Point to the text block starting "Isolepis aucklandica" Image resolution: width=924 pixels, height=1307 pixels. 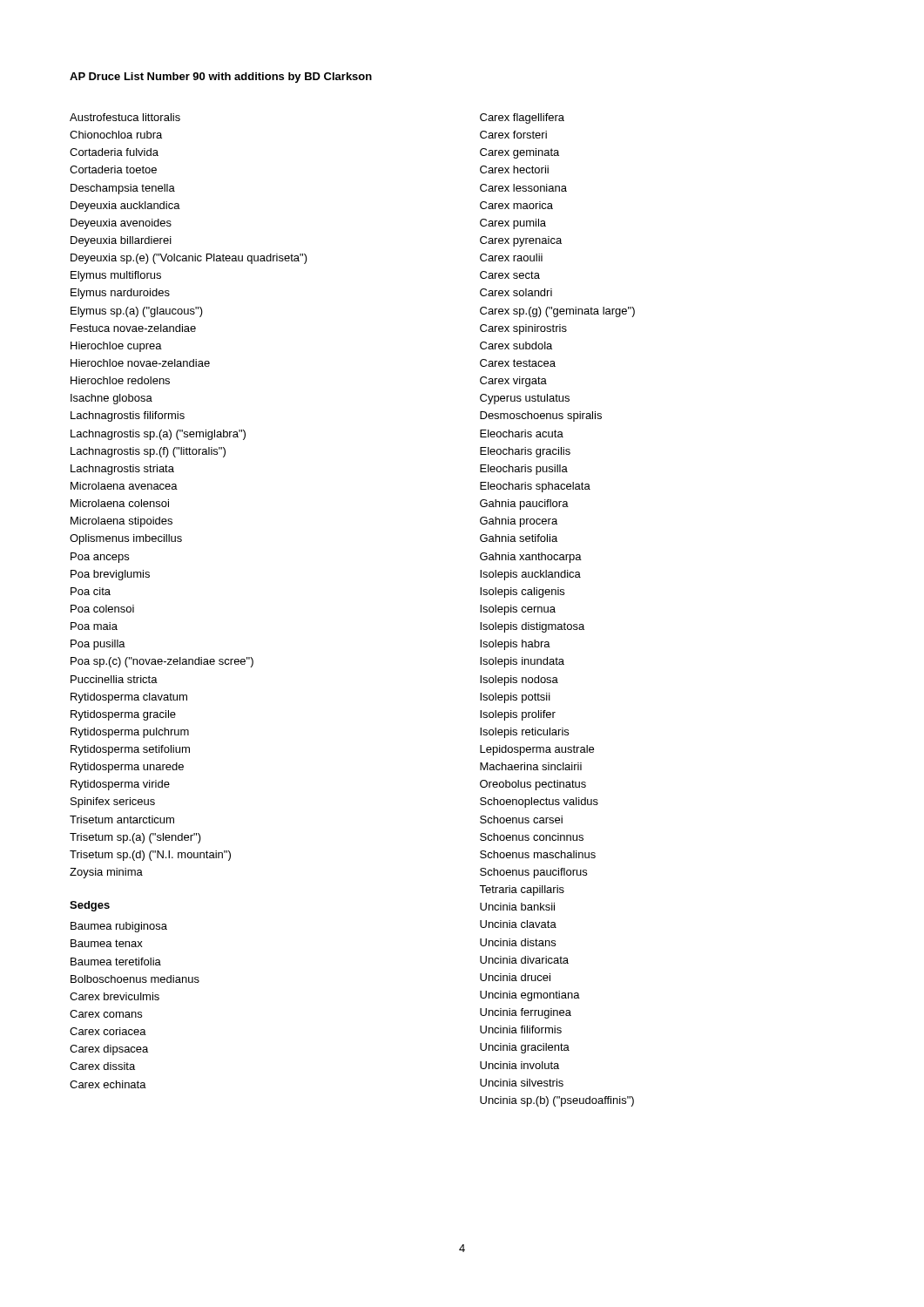click(530, 574)
